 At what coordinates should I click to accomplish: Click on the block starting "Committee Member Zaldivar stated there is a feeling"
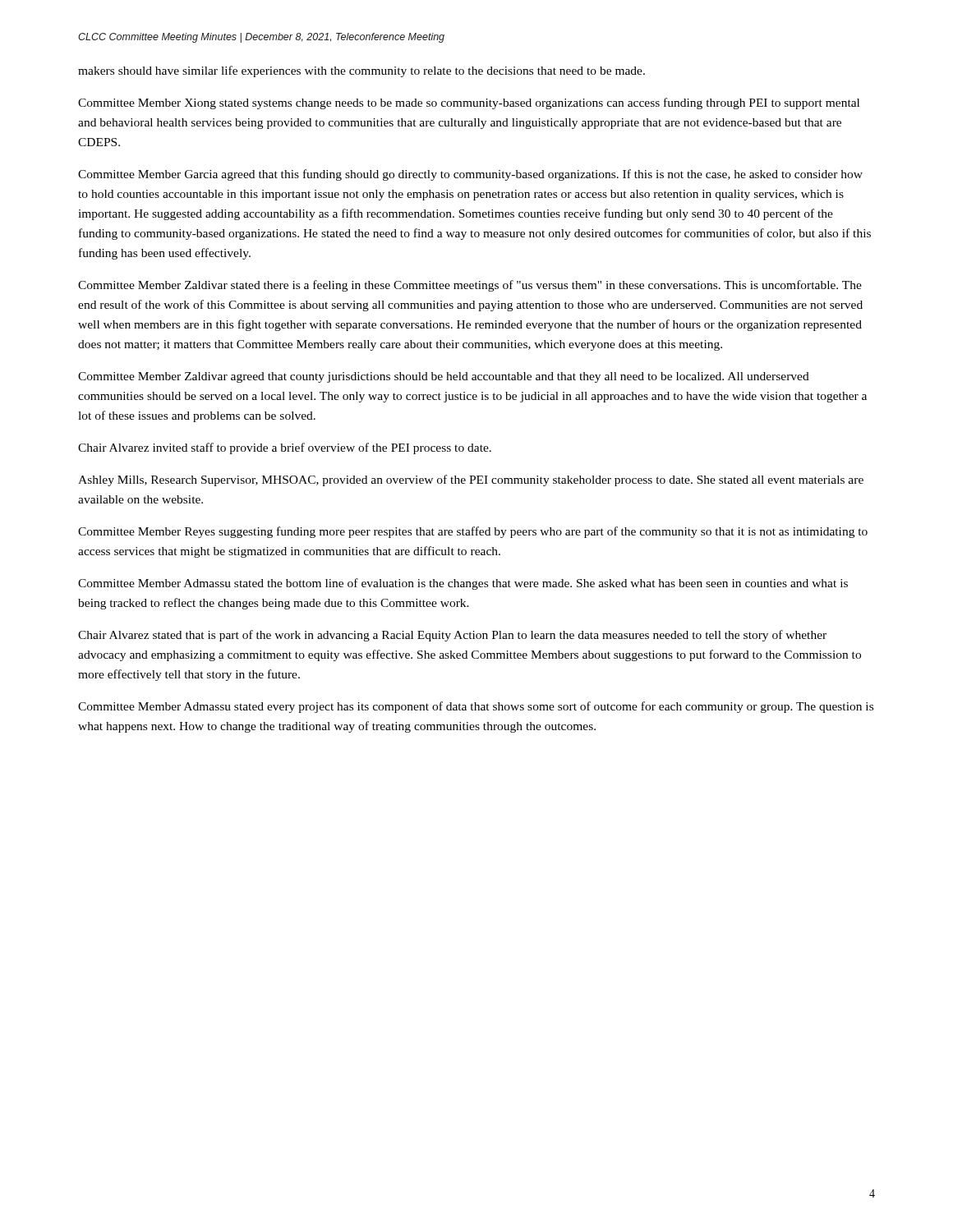(x=470, y=314)
